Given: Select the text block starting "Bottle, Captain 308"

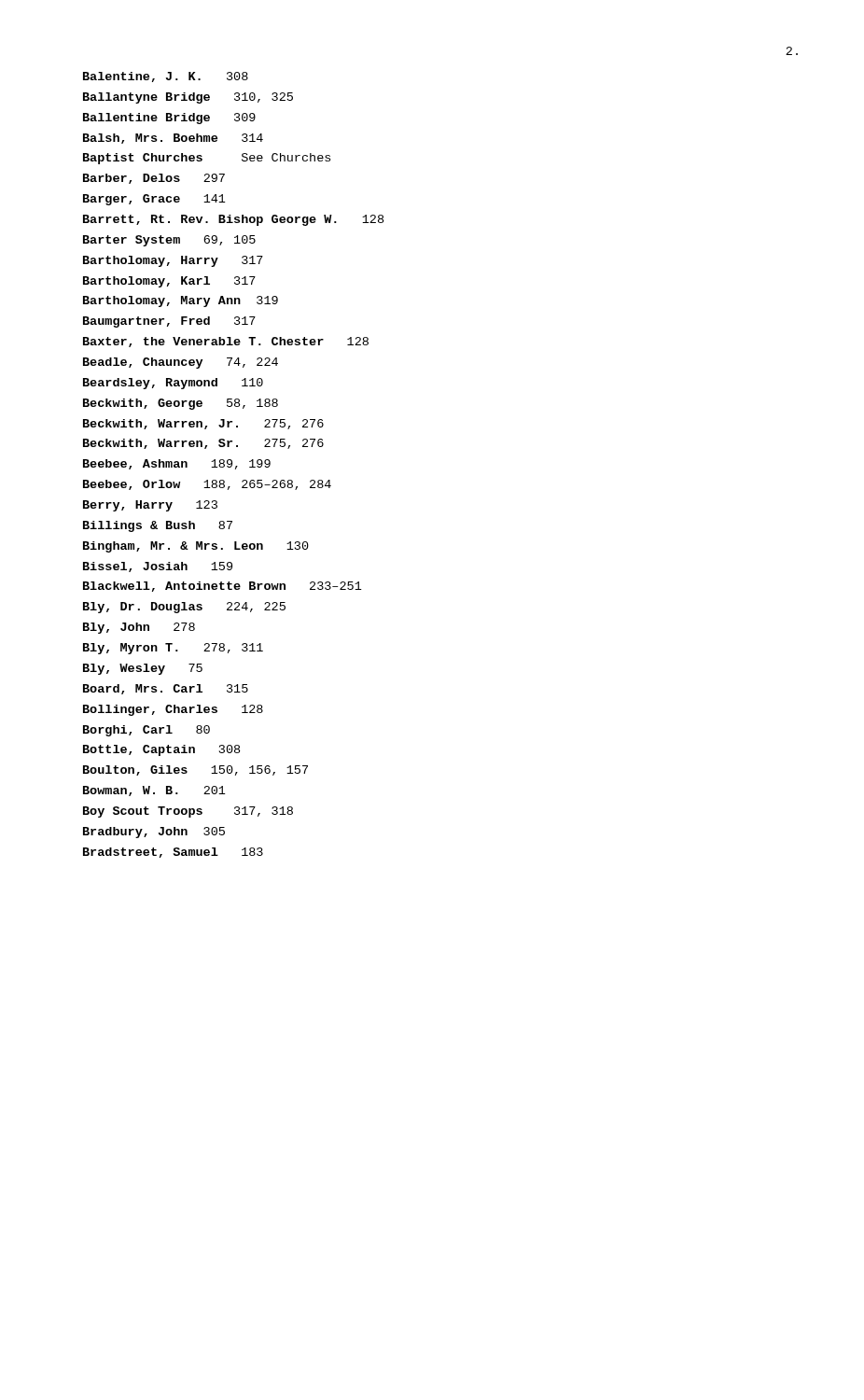Looking at the screenshot, I should [x=161, y=750].
